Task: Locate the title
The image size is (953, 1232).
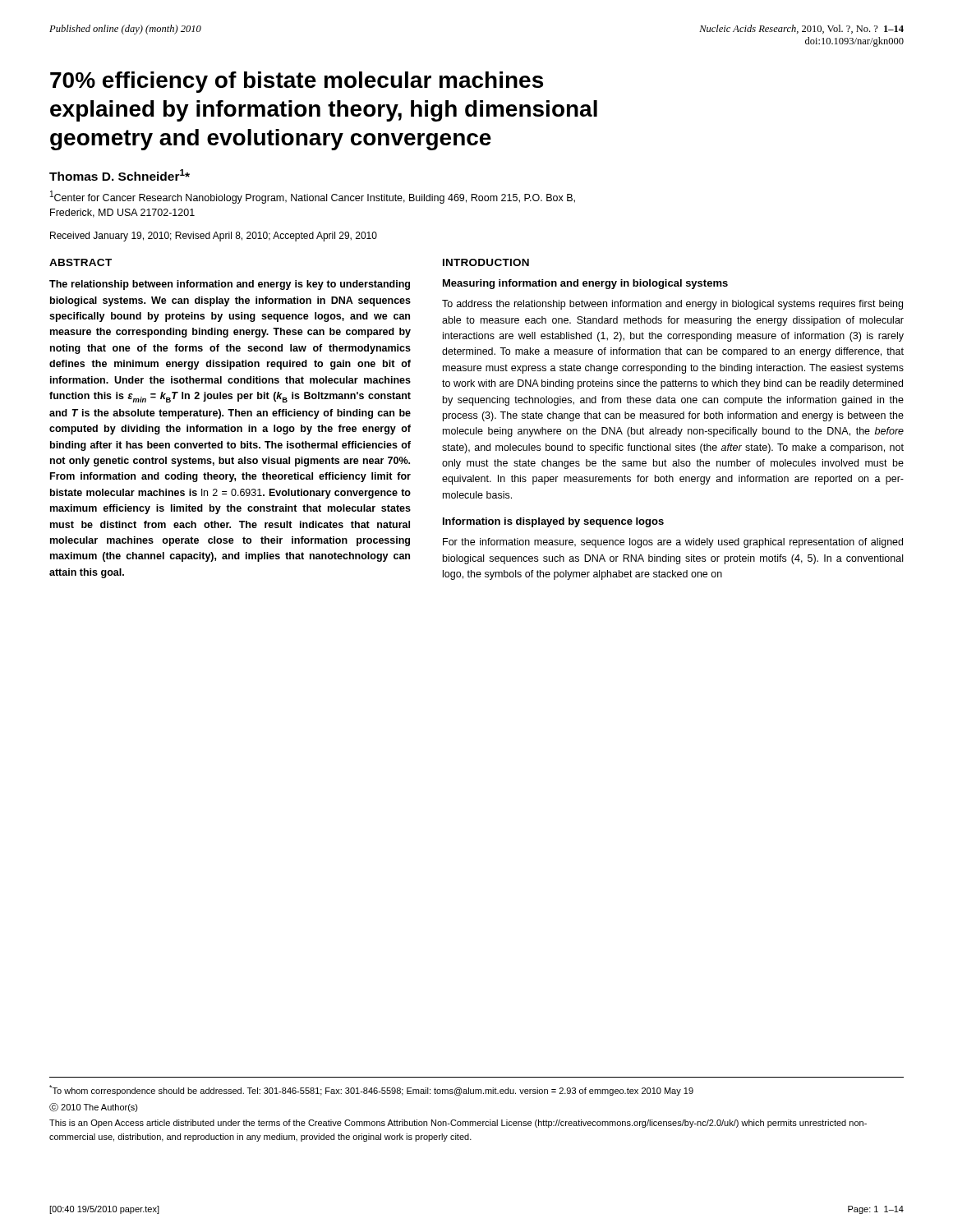Action: pos(476,109)
